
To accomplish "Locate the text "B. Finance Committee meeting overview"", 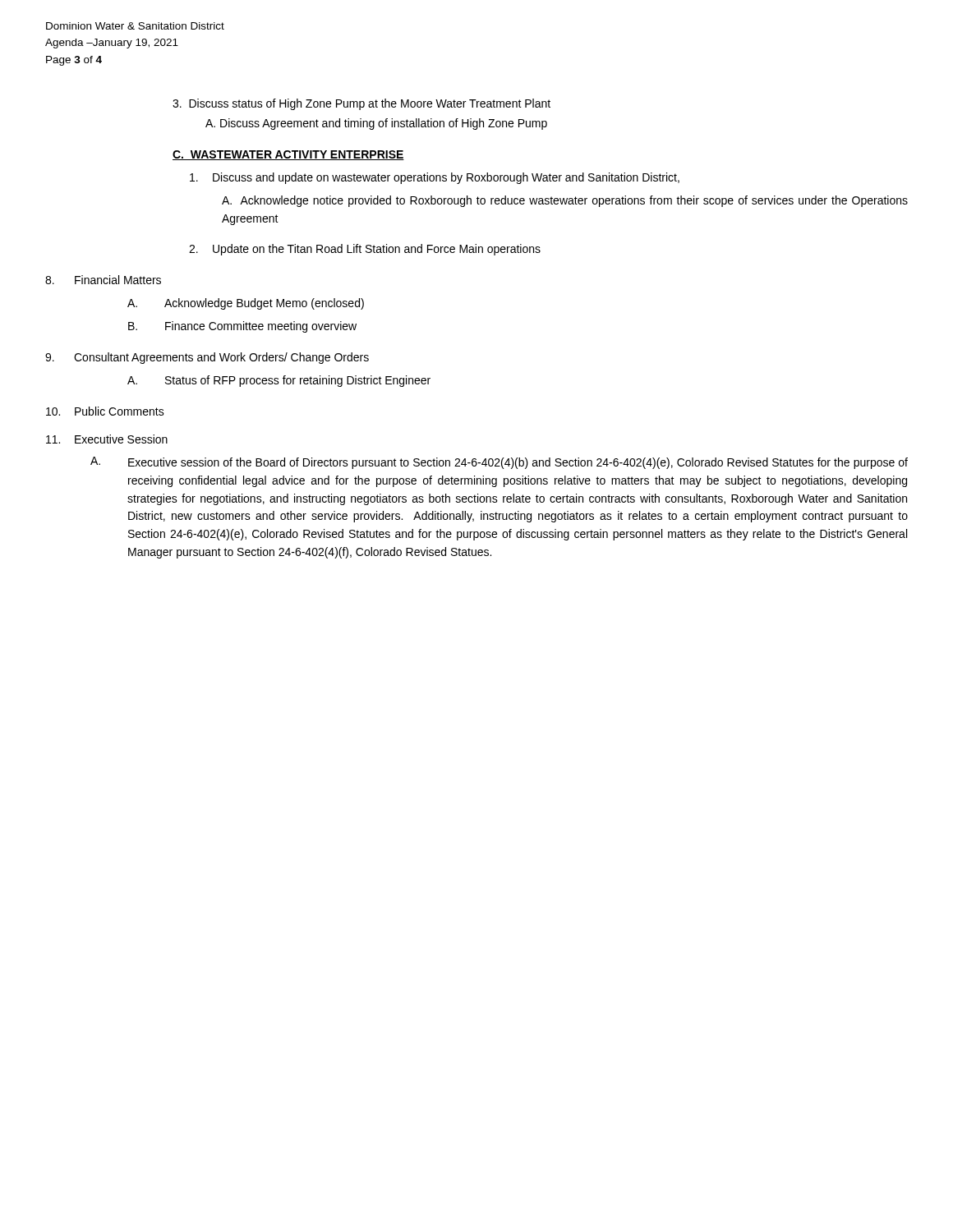I will click(x=242, y=326).
